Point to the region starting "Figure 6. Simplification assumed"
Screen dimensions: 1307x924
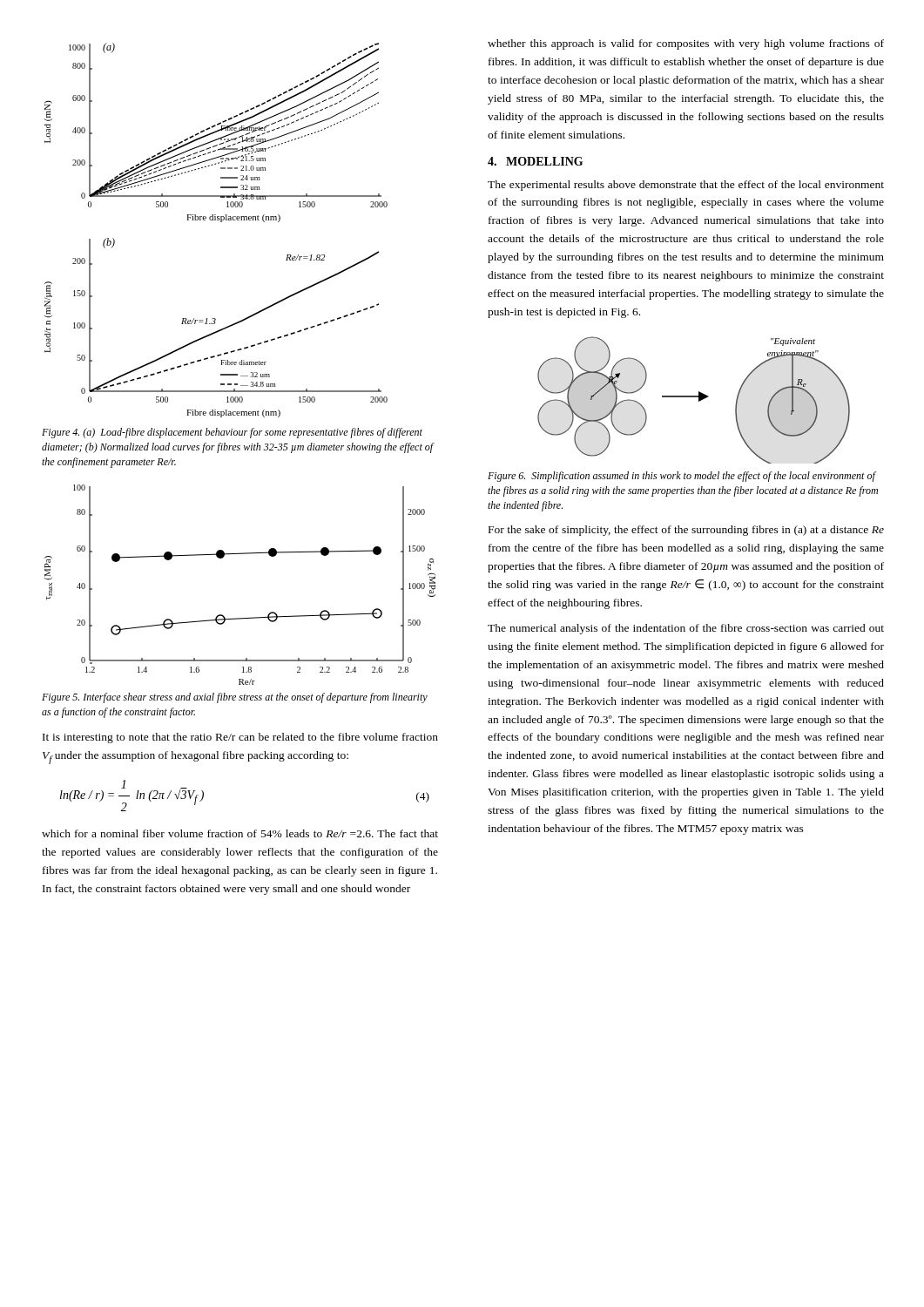(x=683, y=490)
